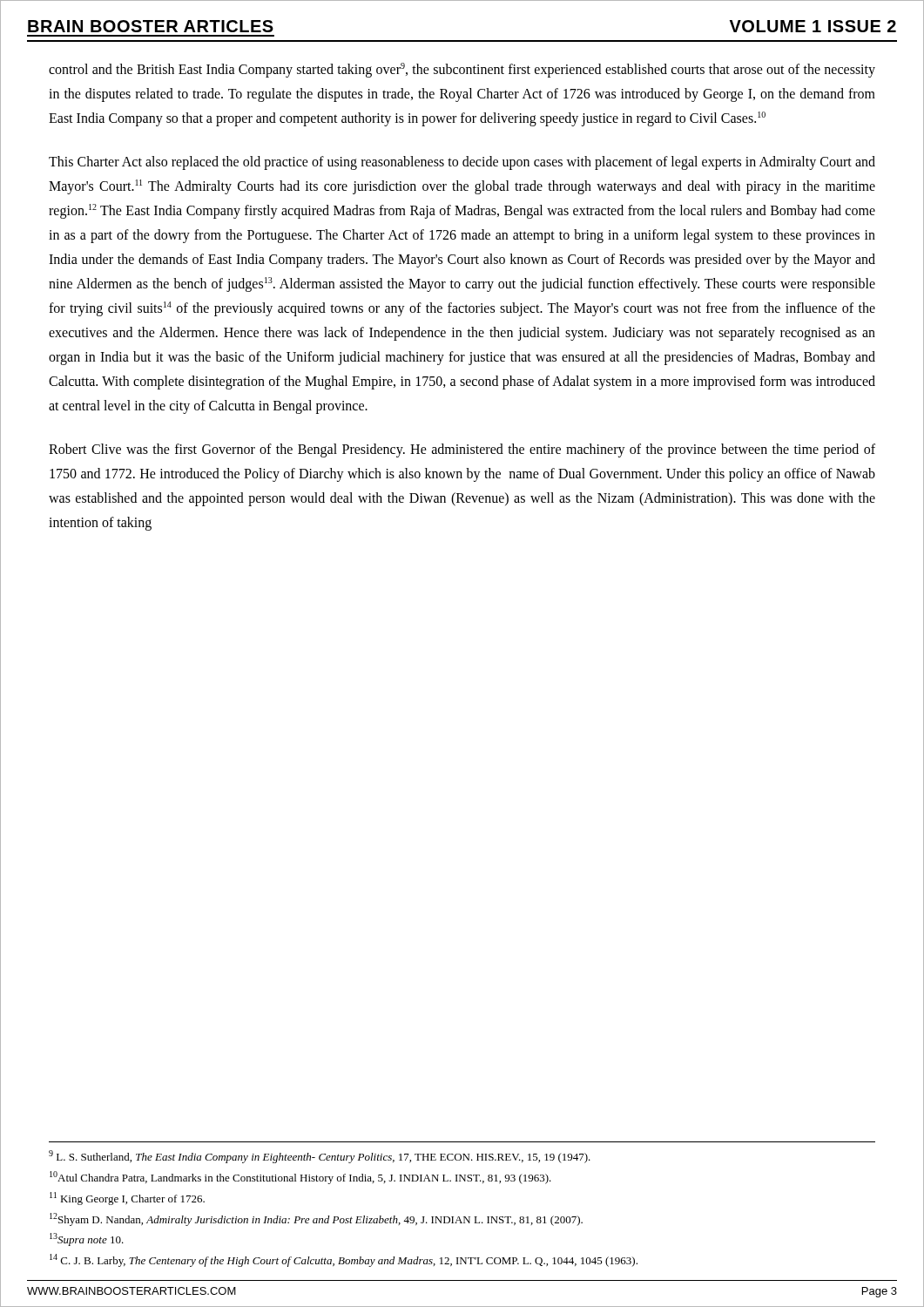Viewport: 924px width, 1307px height.
Task: Locate the text "11 King George I, Charter of 1726."
Action: point(127,1198)
